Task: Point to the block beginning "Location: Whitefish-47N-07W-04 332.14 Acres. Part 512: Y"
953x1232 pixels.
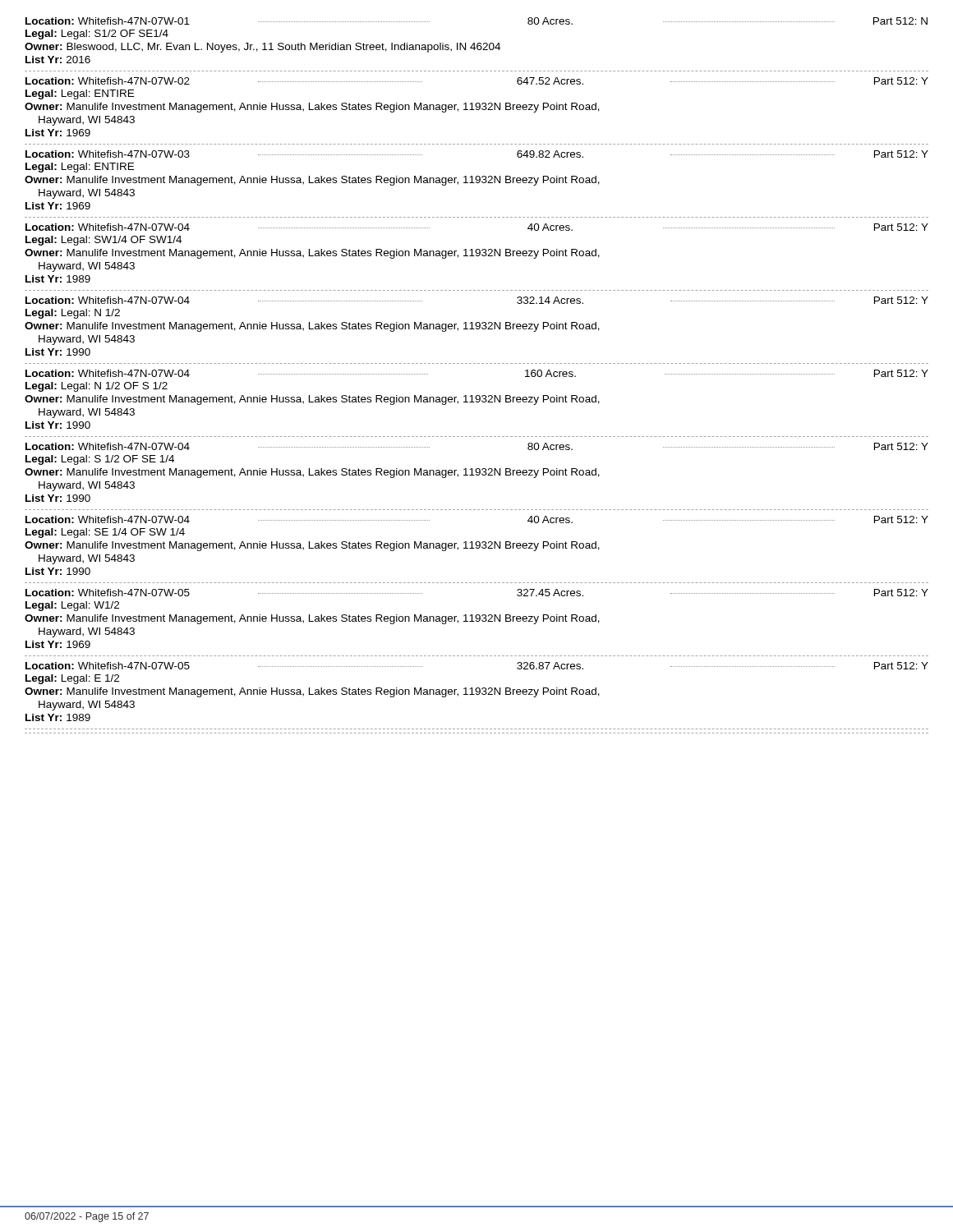Action: coord(476,326)
